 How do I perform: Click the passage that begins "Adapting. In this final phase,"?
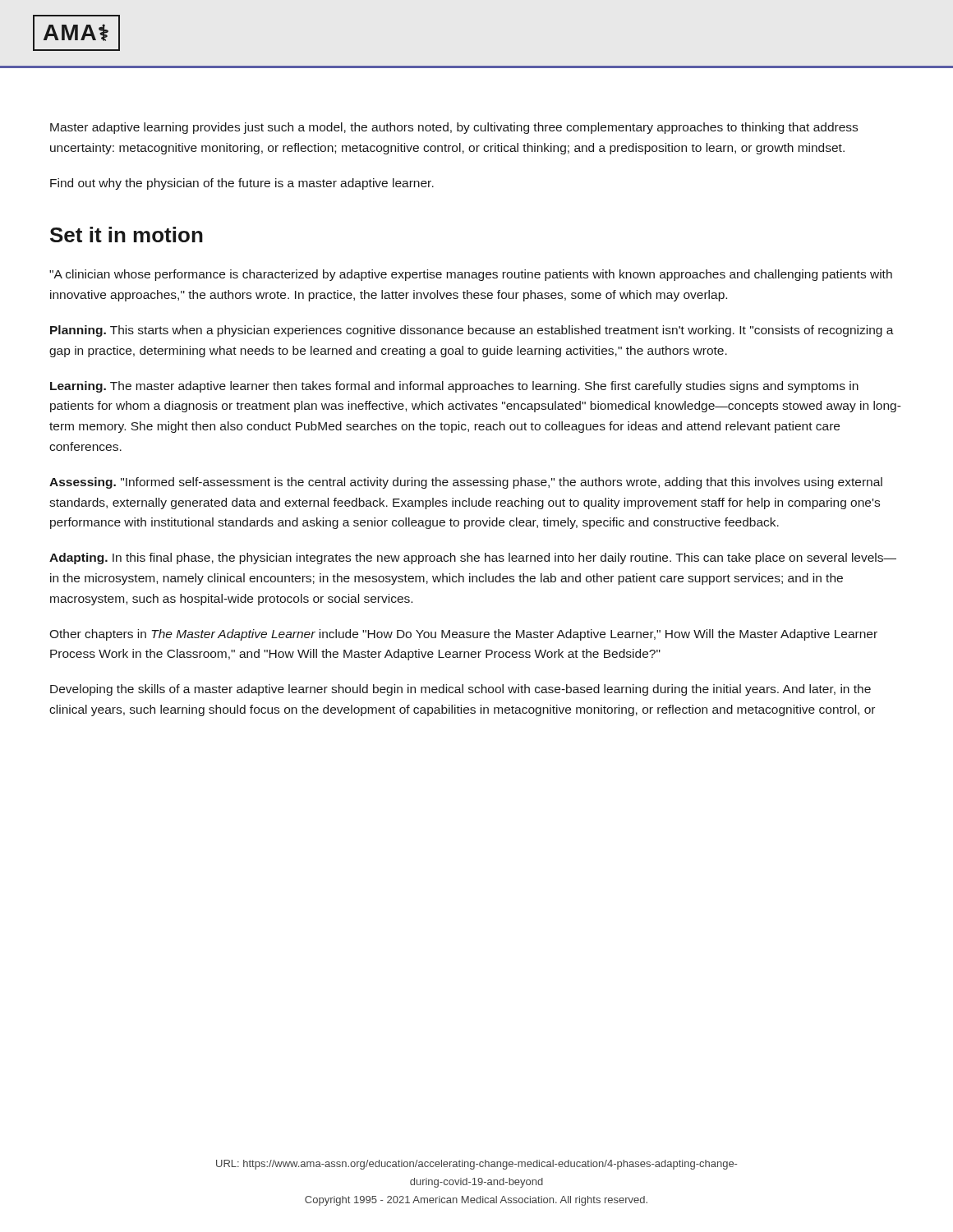pyautogui.click(x=473, y=578)
